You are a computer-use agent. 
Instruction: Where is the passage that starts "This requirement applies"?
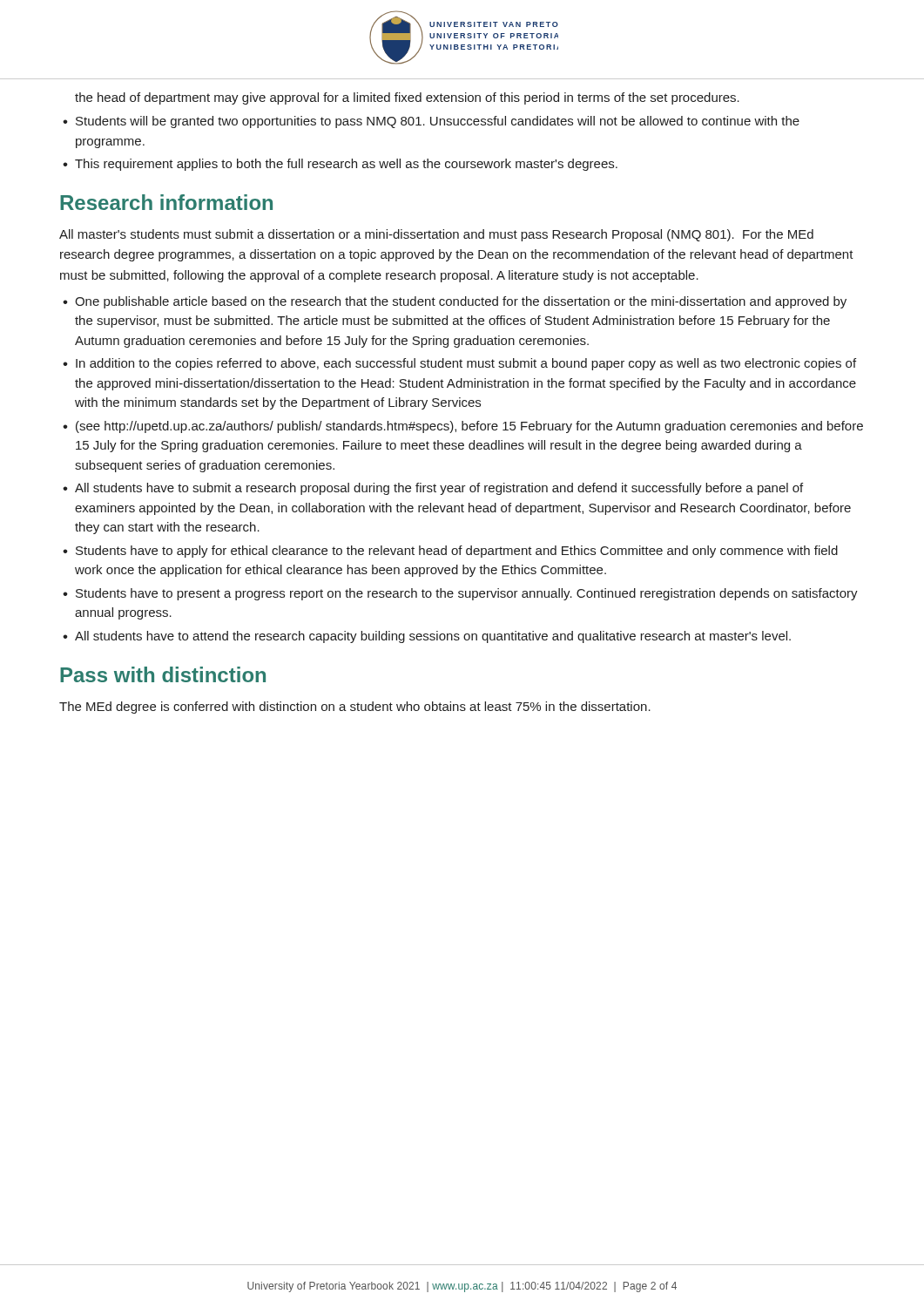point(347,164)
